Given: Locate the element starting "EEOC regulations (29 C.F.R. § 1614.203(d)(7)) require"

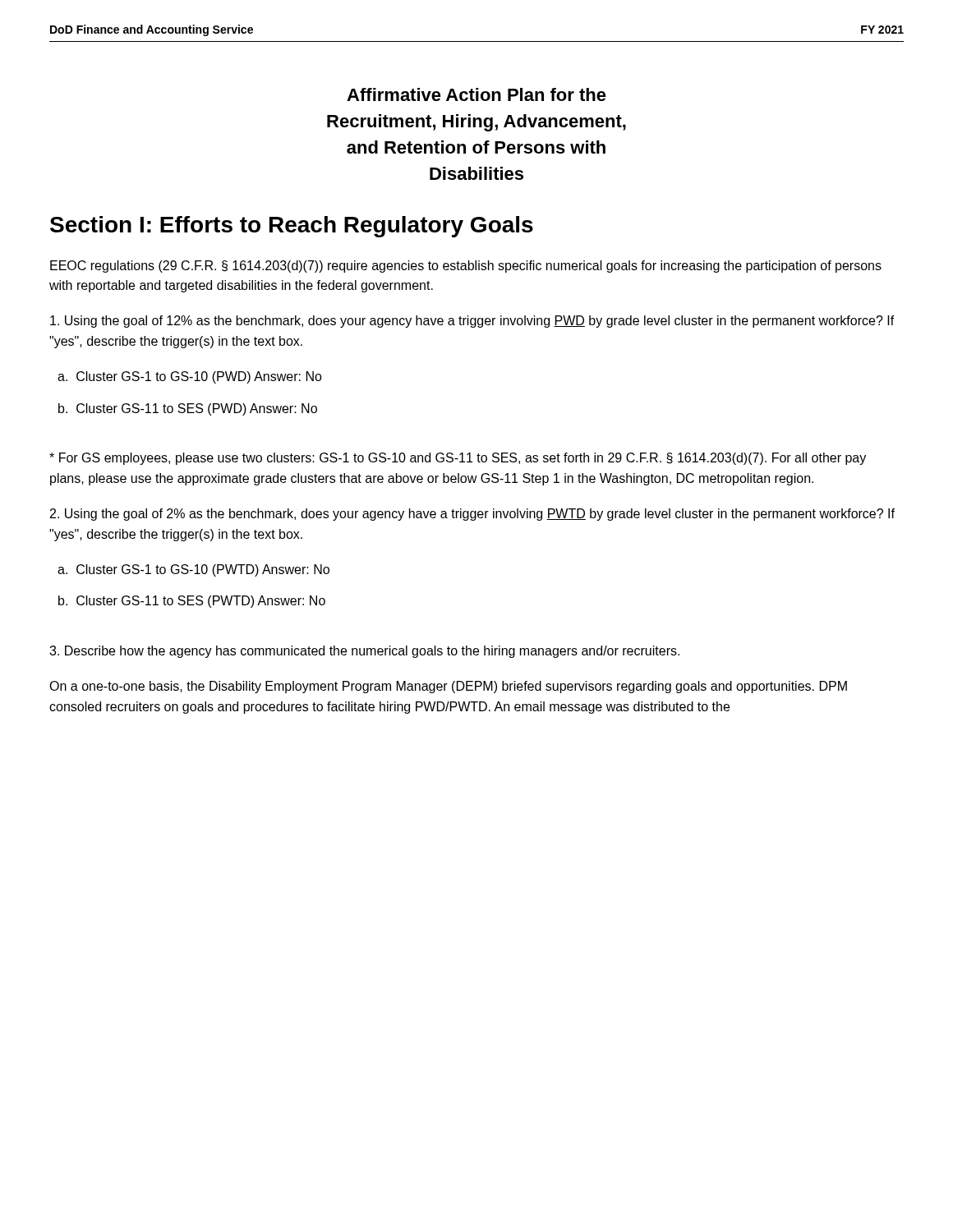Looking at the screenshot, I should click(465, 276).
